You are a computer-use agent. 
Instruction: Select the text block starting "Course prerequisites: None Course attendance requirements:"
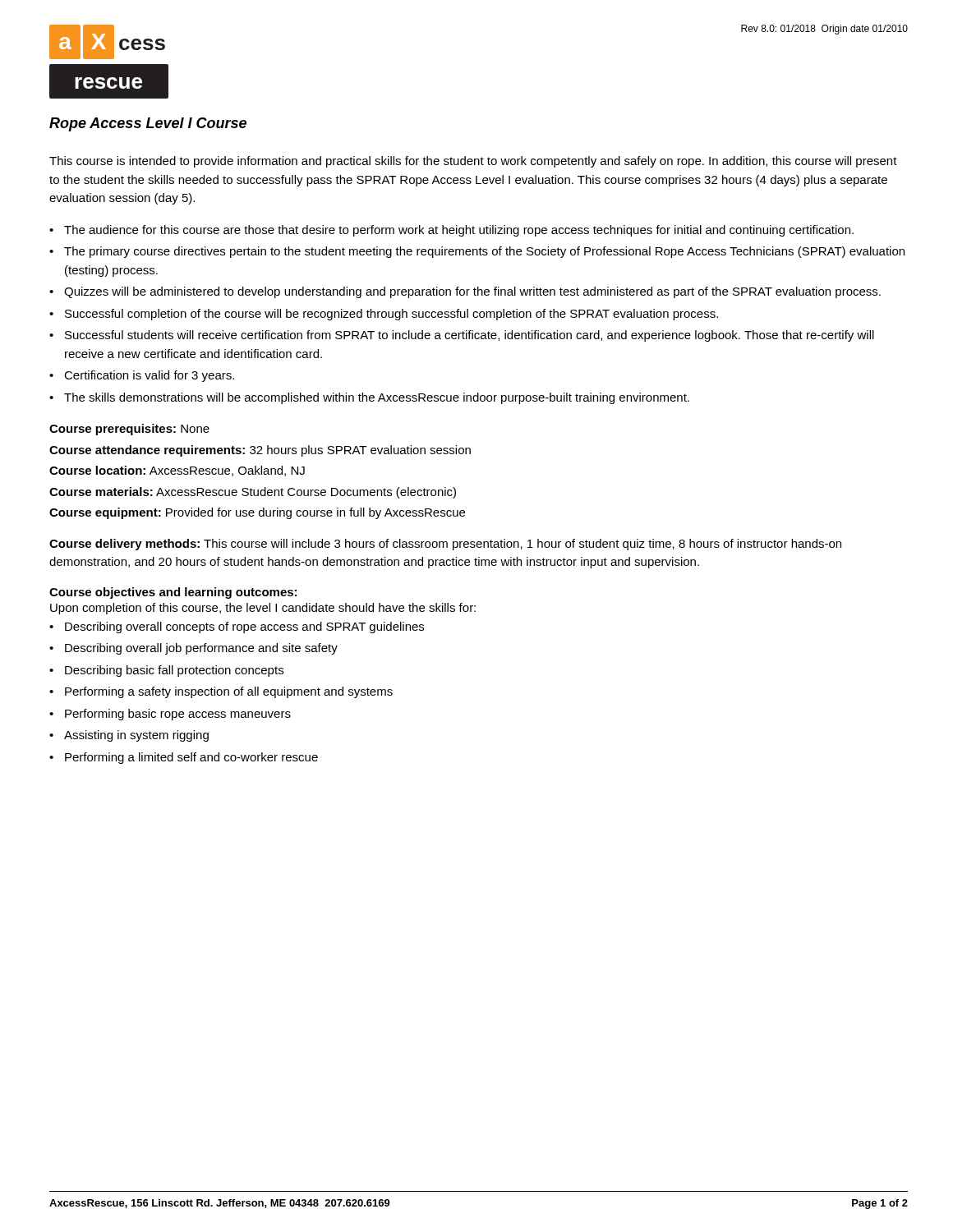260,470
